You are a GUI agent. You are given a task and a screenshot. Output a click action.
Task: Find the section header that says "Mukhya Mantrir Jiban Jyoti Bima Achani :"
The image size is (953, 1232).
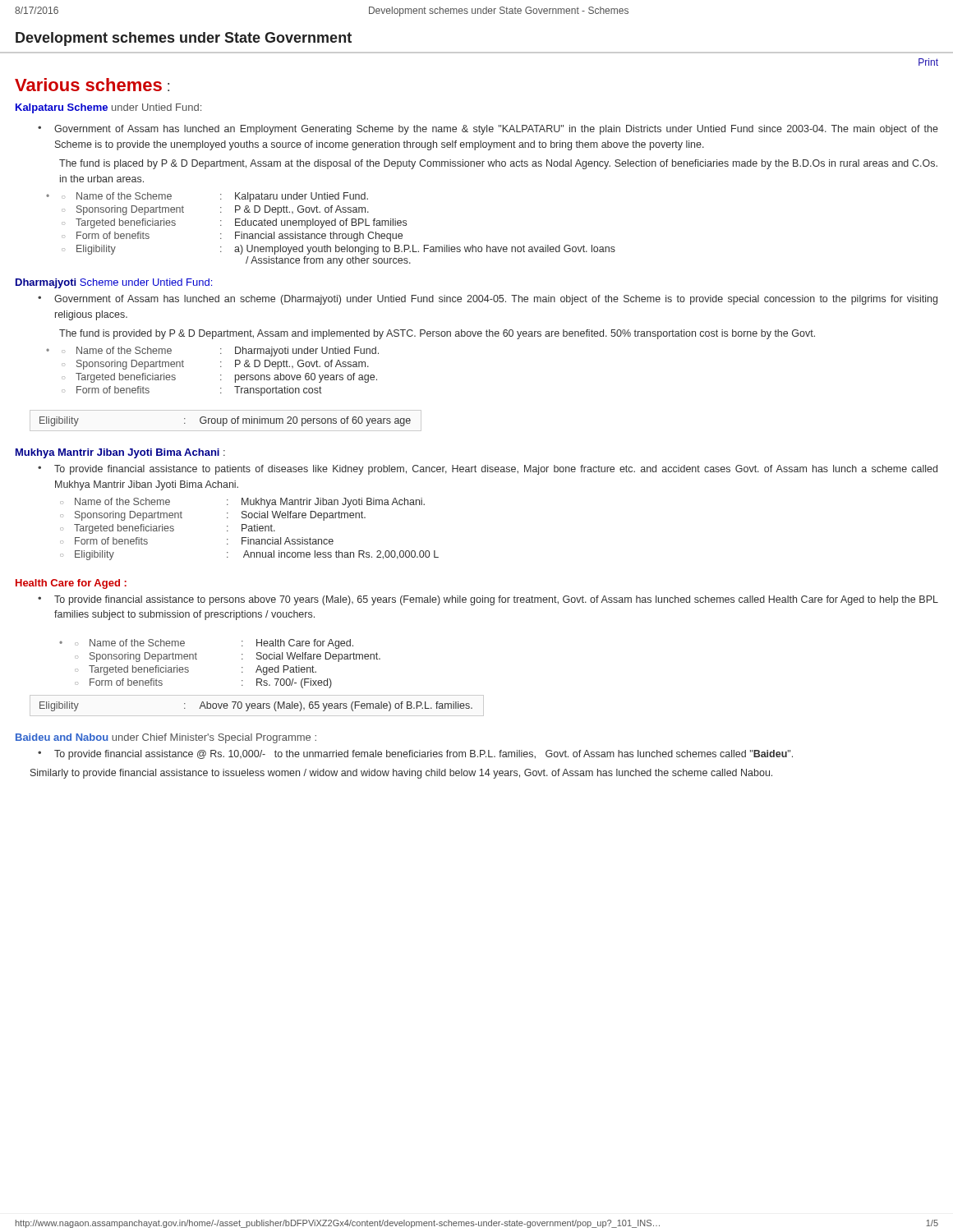(x=120, y=452)
